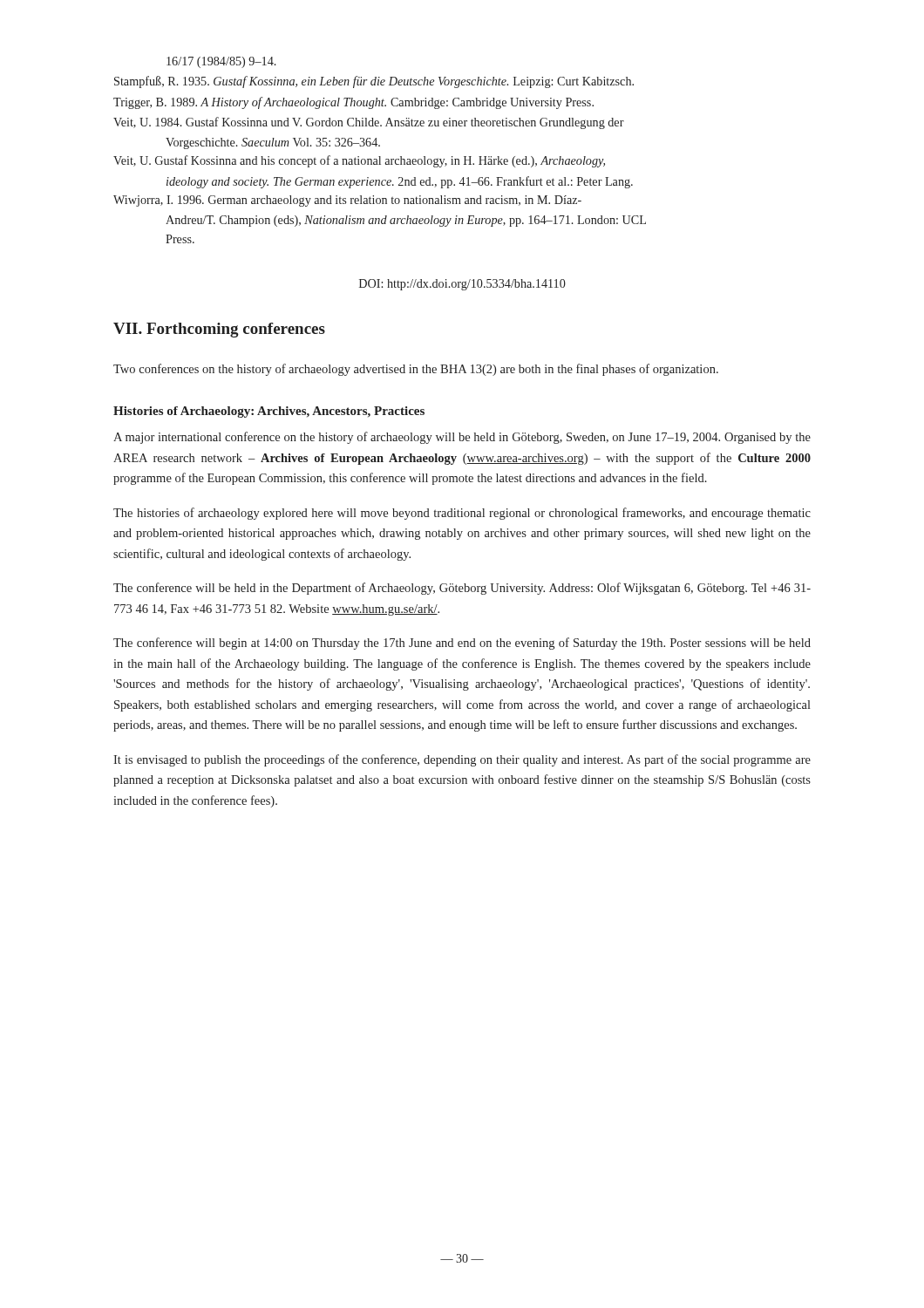Select the text block containing "Two conferences on the history of archaeology"
This screenshot has height=1308, width=924.
pyautogui.click(x=416, y=369)
